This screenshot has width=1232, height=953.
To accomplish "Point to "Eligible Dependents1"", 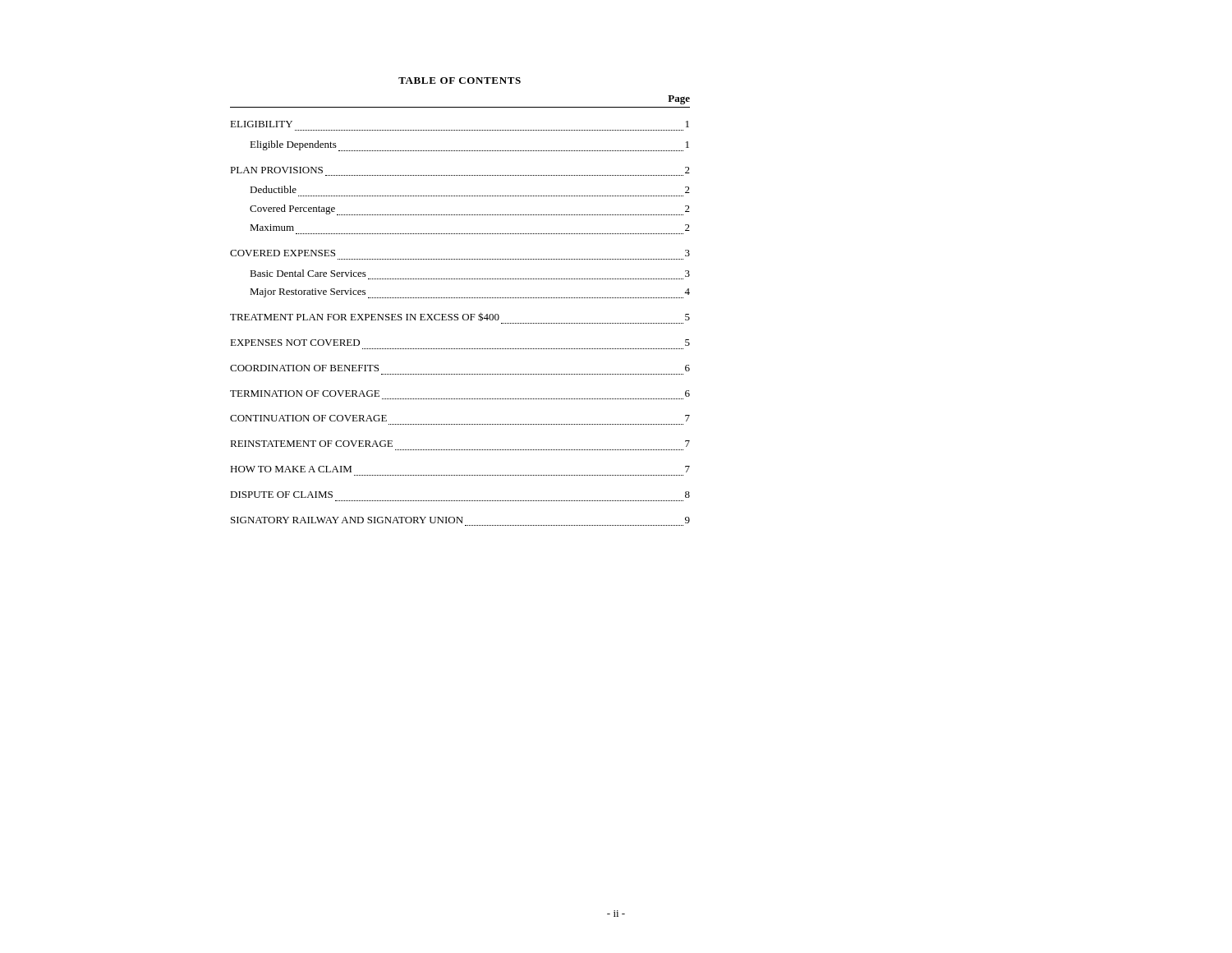I will click(470, 145).
